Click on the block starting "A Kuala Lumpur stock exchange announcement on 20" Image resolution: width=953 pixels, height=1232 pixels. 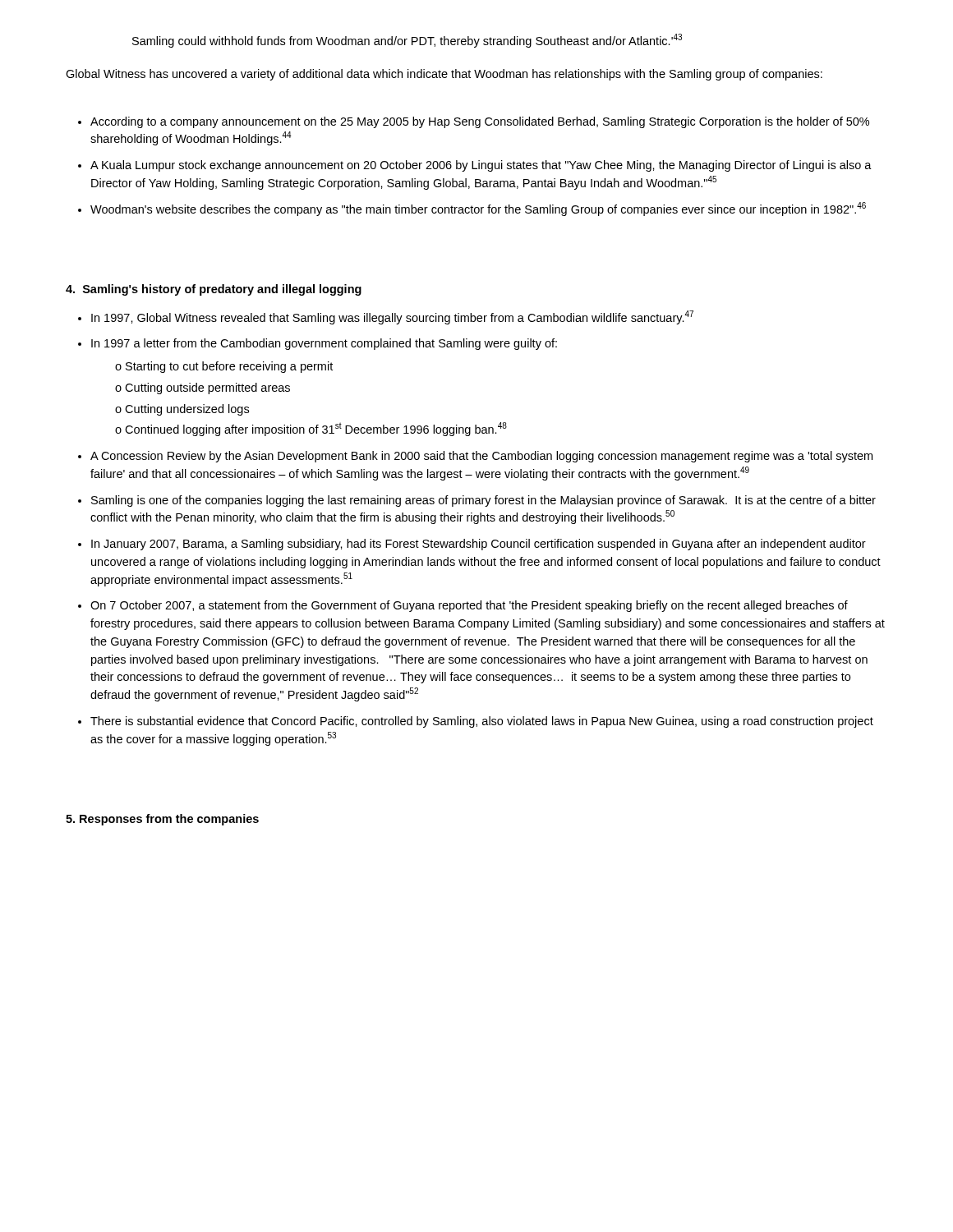click(481, 174)
